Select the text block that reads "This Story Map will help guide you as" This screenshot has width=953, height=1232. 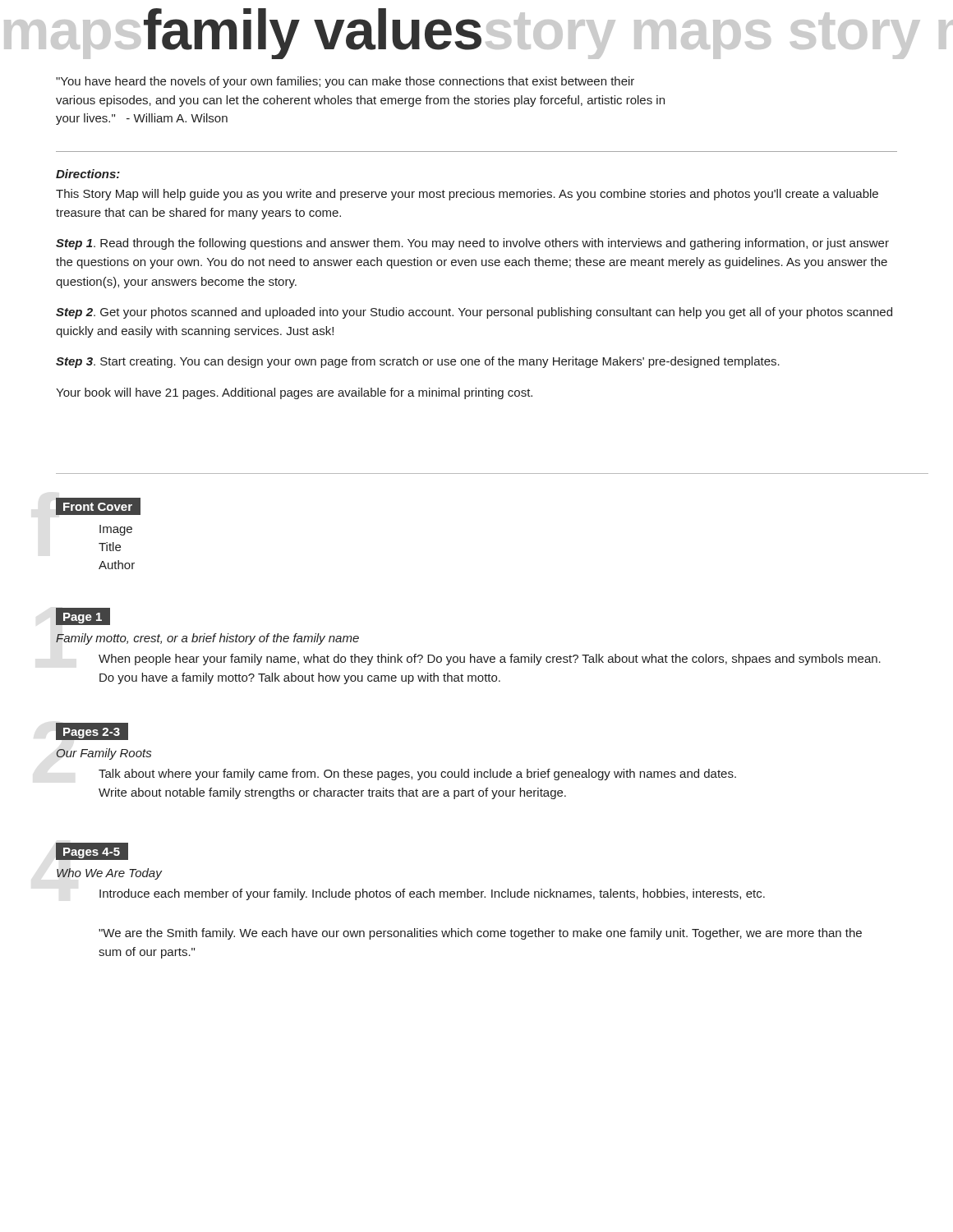pos(467,203)
